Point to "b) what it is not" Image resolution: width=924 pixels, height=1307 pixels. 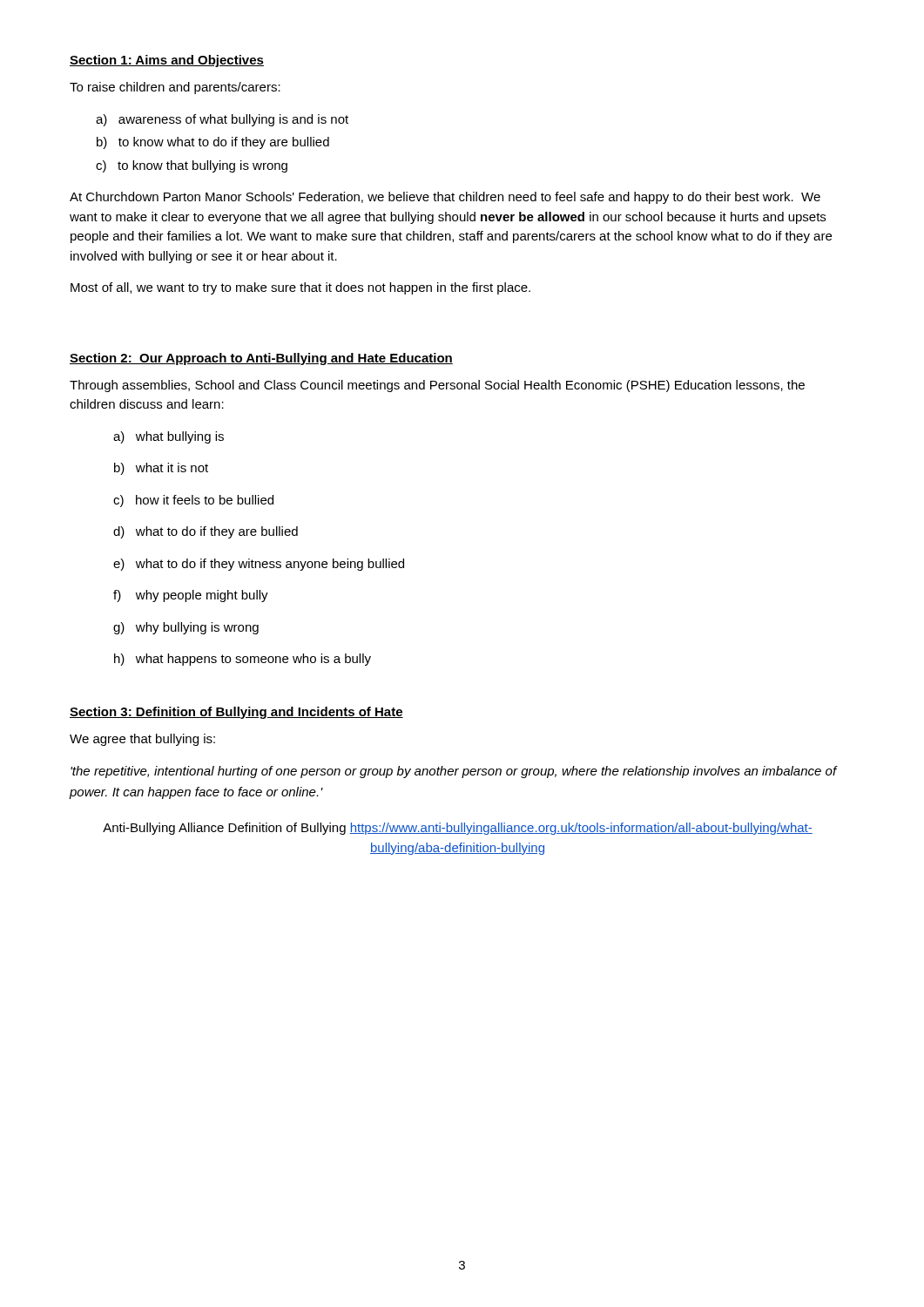coord(161,467)
